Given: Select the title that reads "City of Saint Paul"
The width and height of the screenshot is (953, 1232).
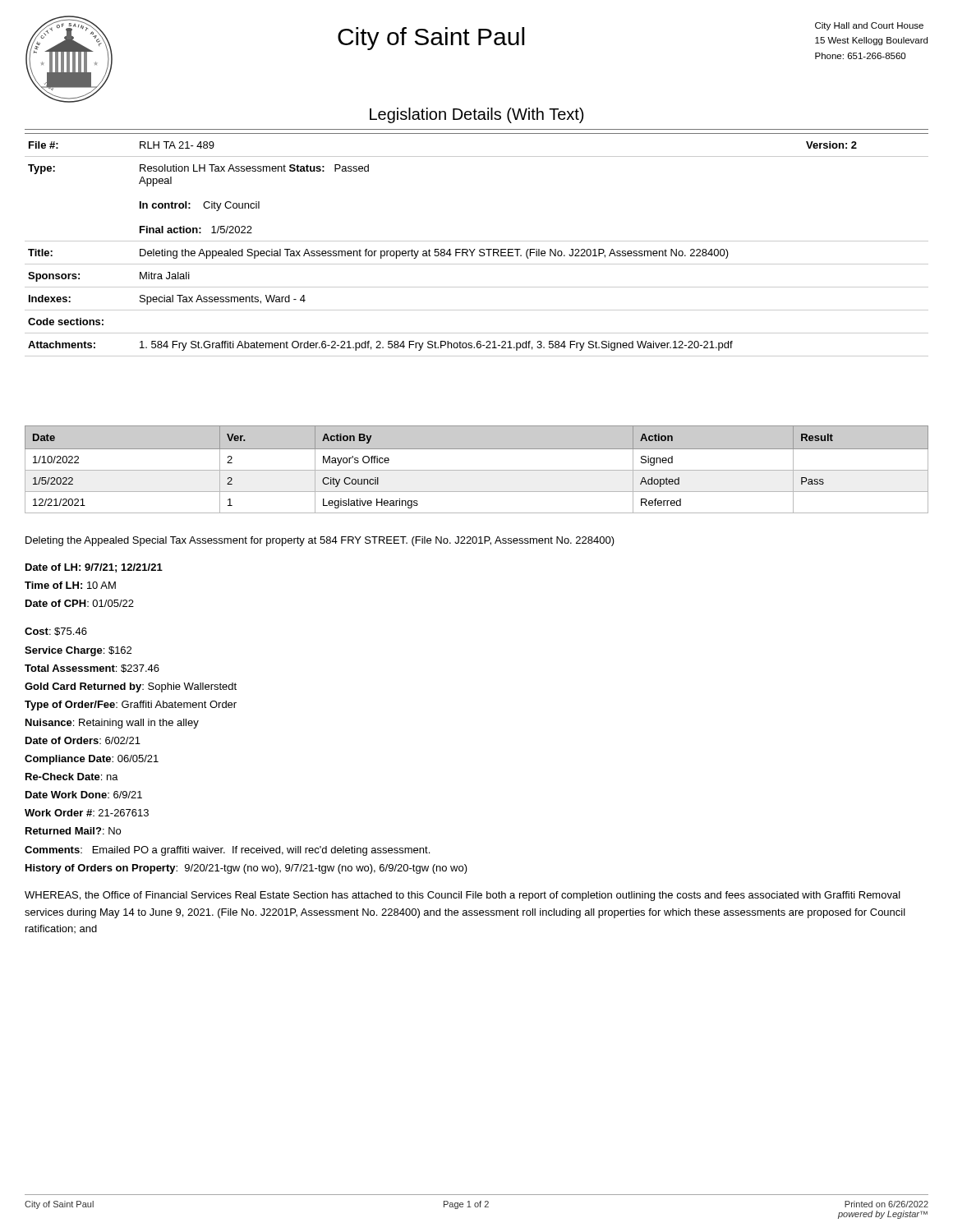Looking at the screenshot, I should (x=431, y=37).
